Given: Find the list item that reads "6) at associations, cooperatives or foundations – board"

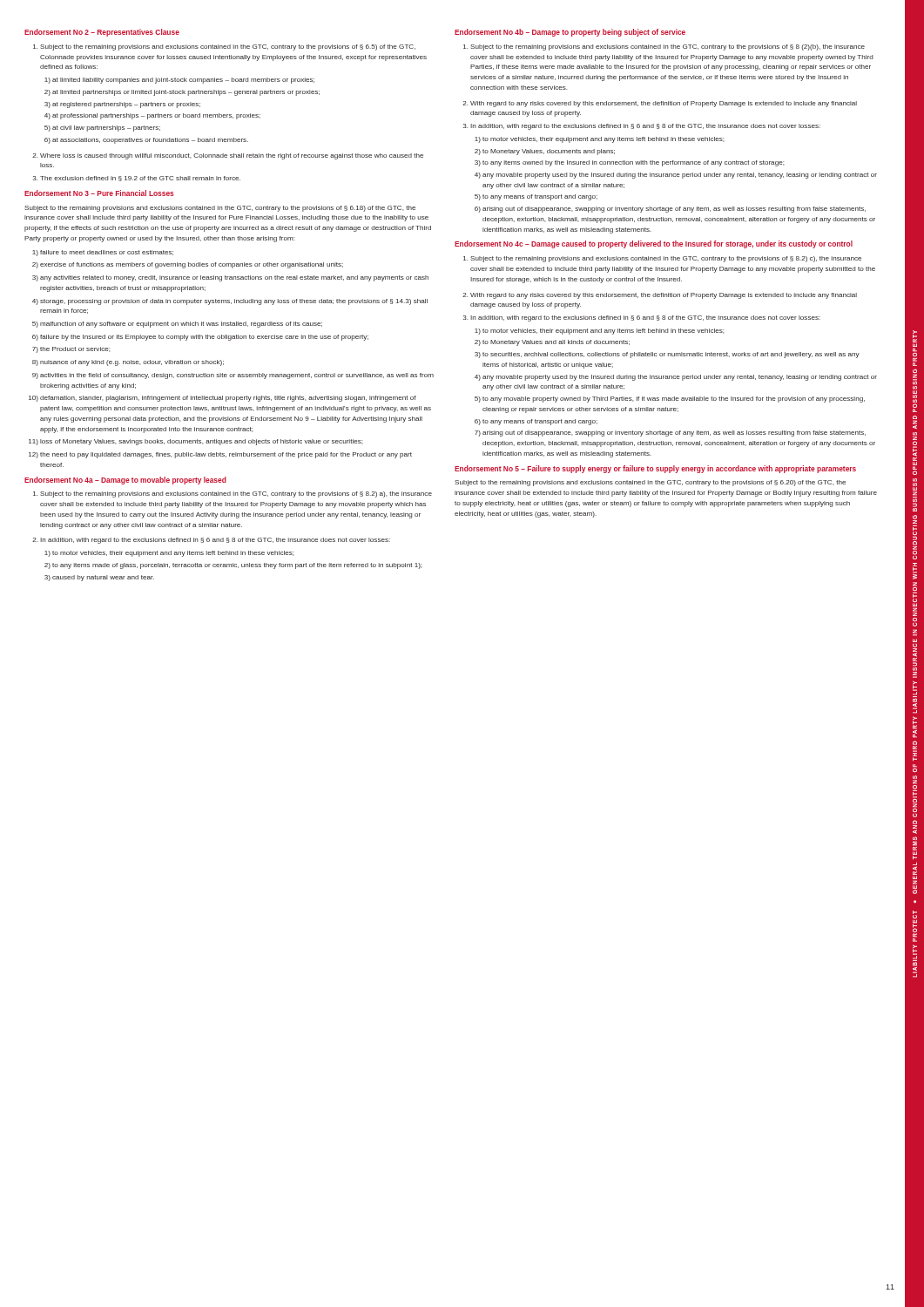Looking at the screenshot, I should point(235,140).
